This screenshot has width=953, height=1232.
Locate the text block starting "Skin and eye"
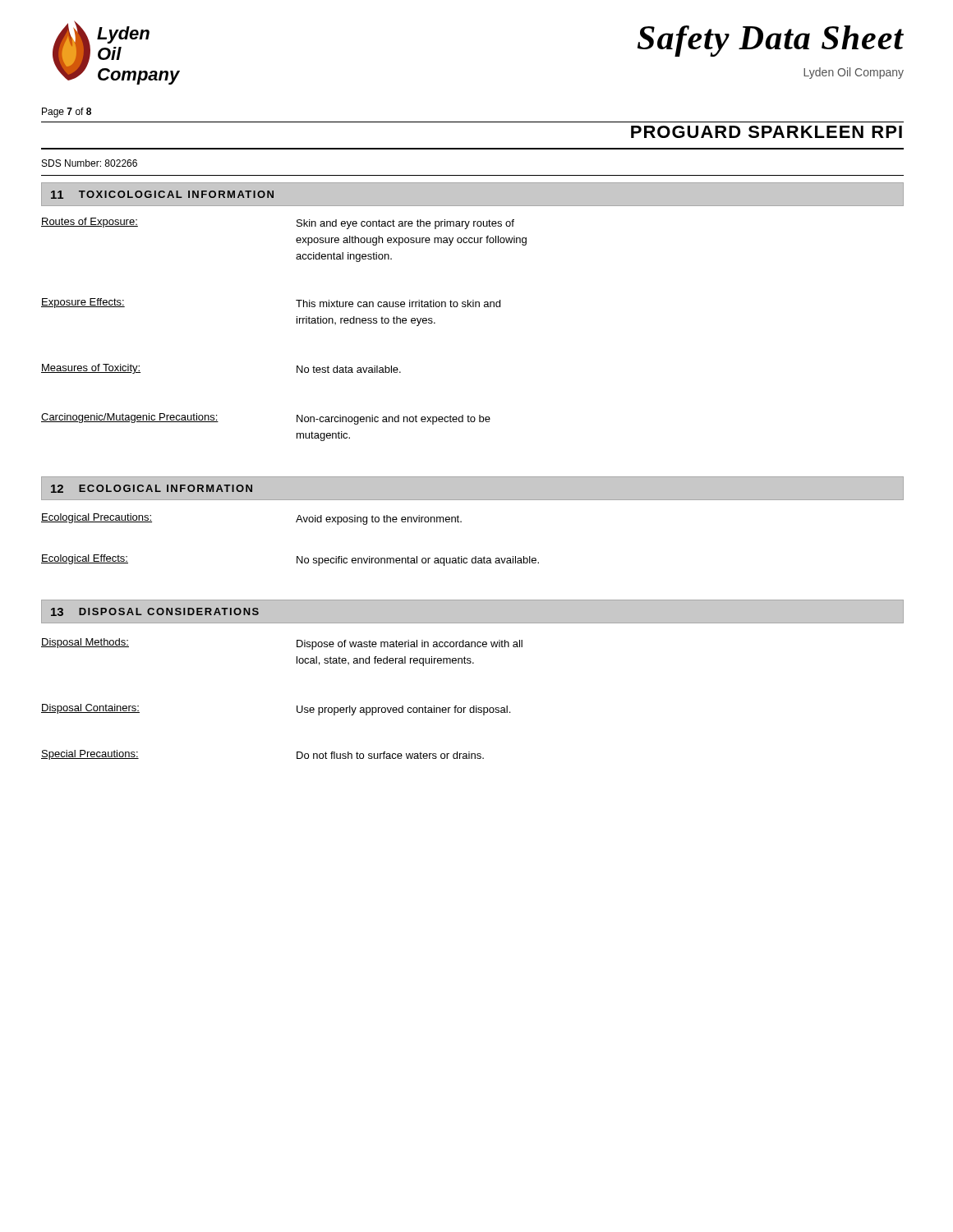tap(412, 240)
